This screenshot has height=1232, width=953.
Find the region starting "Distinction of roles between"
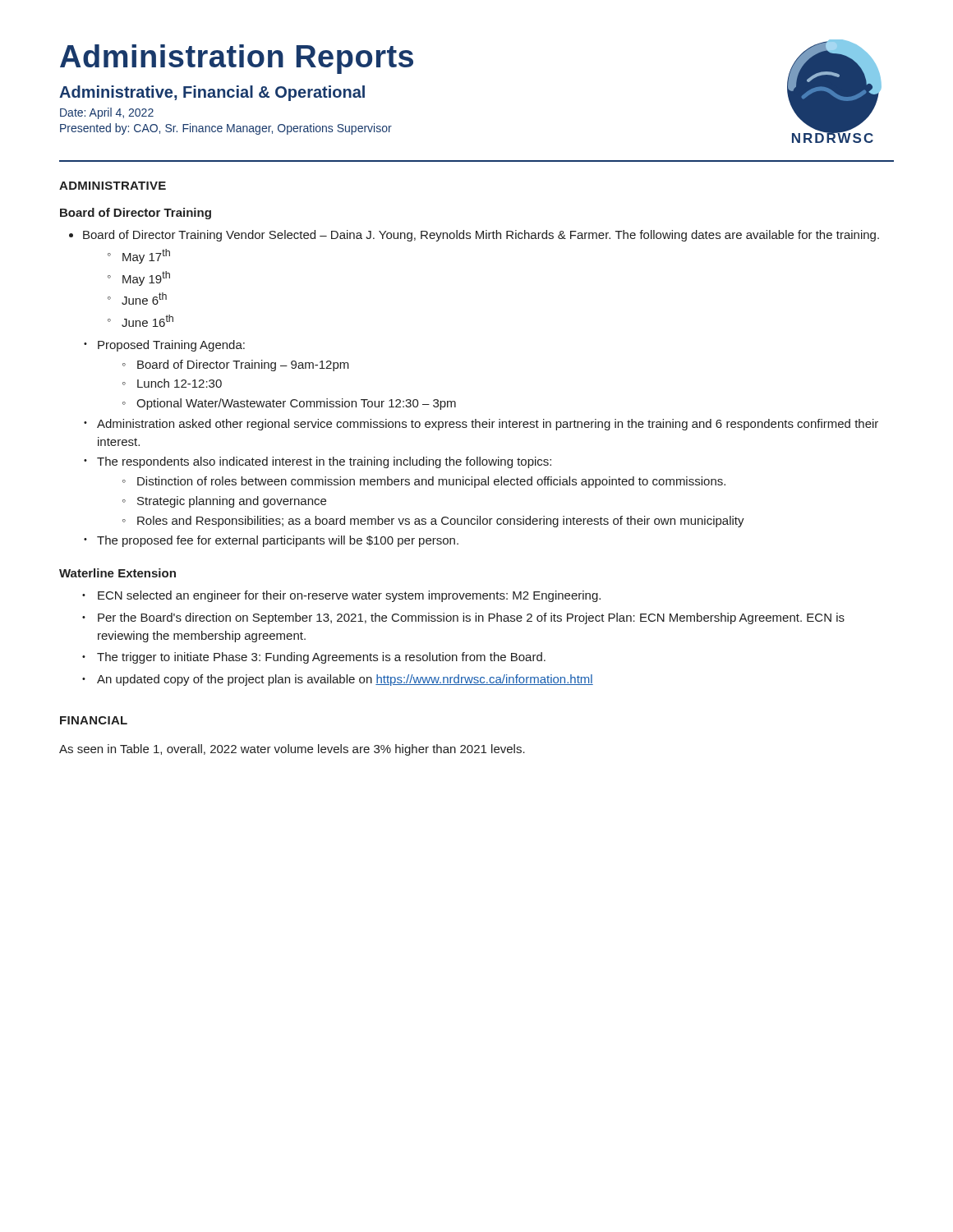point(431,481)
